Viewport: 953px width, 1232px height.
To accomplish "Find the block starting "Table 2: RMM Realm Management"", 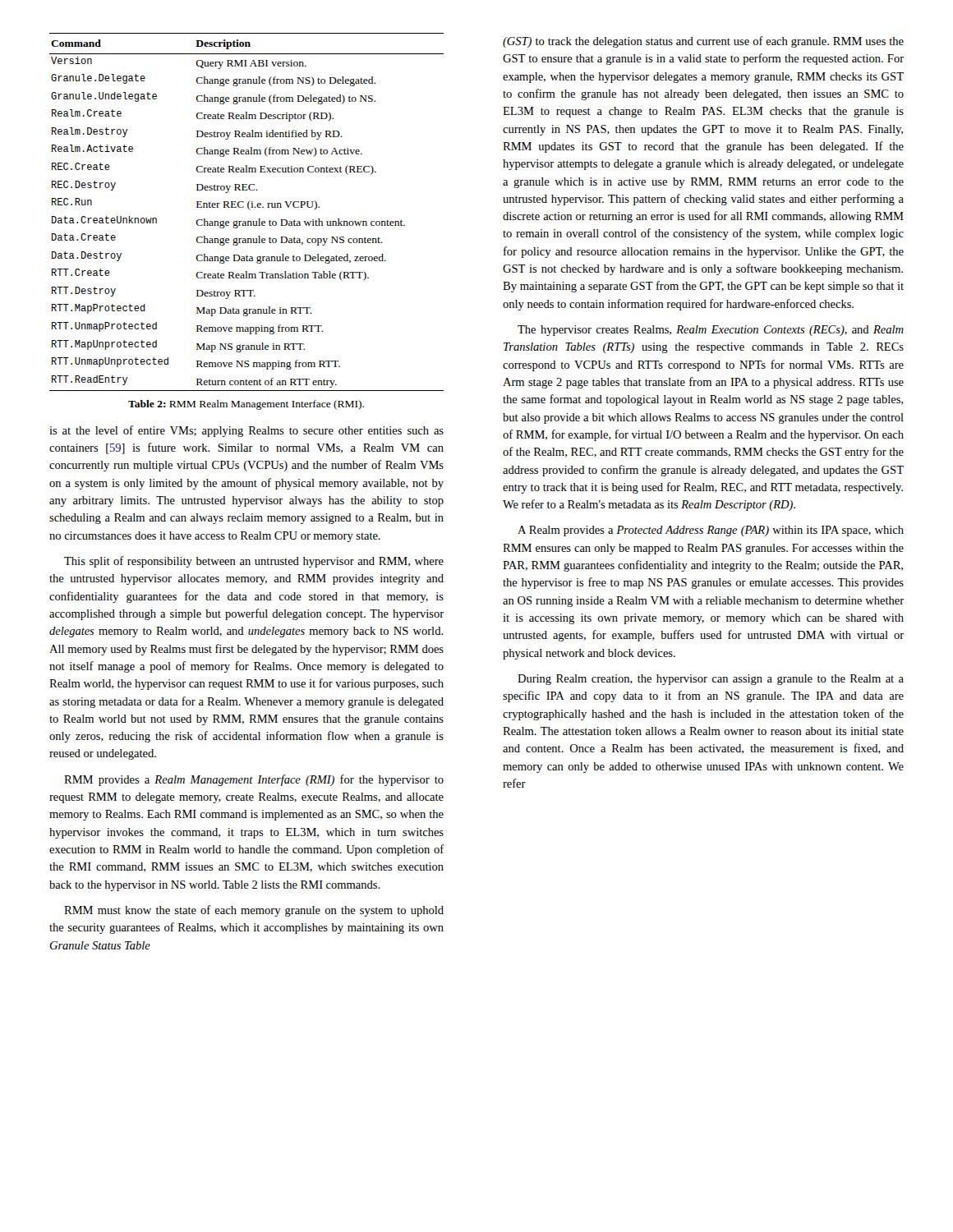I will (x=246, y=404).
